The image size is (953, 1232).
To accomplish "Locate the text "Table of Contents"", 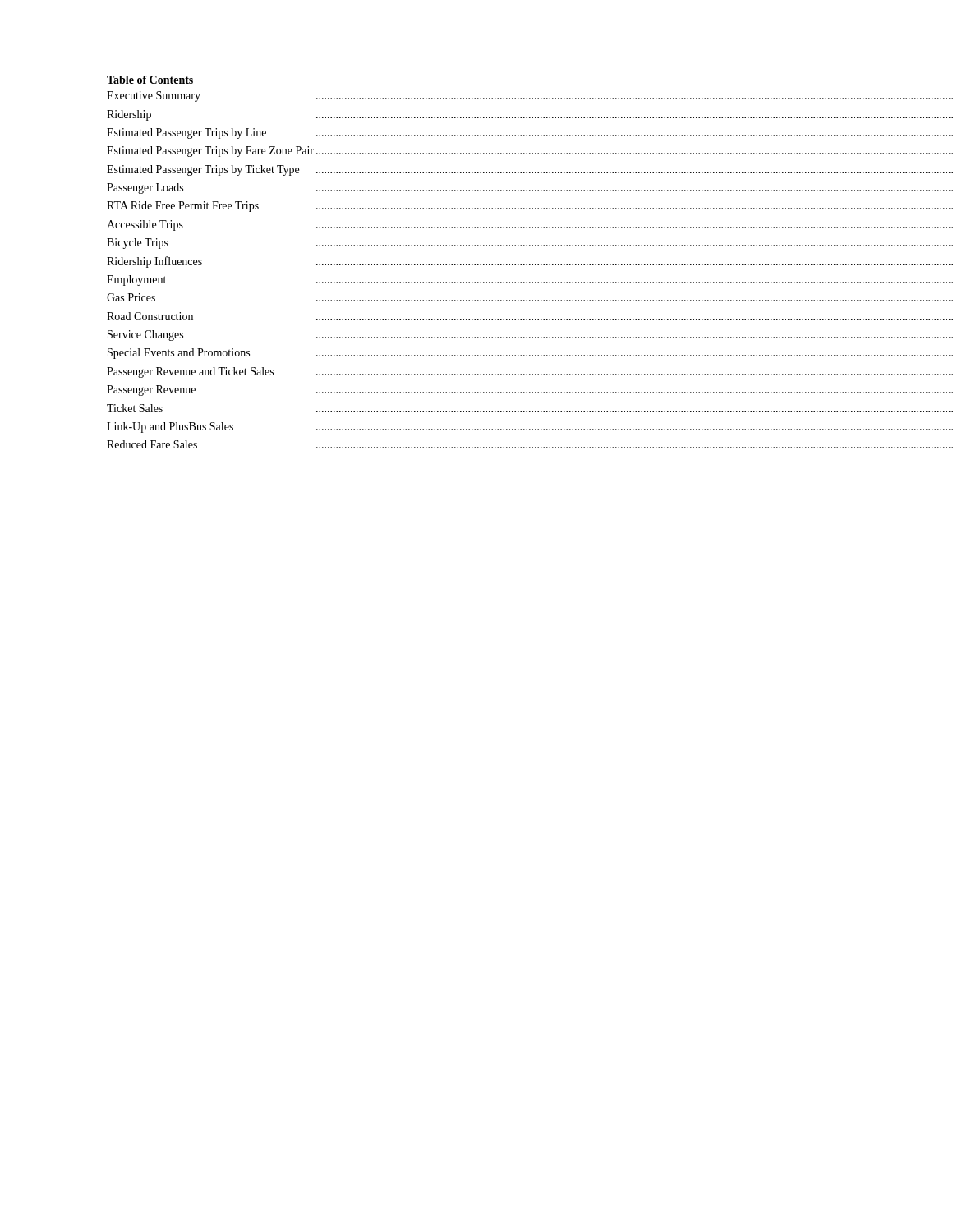I will click(x=150, y=80).
